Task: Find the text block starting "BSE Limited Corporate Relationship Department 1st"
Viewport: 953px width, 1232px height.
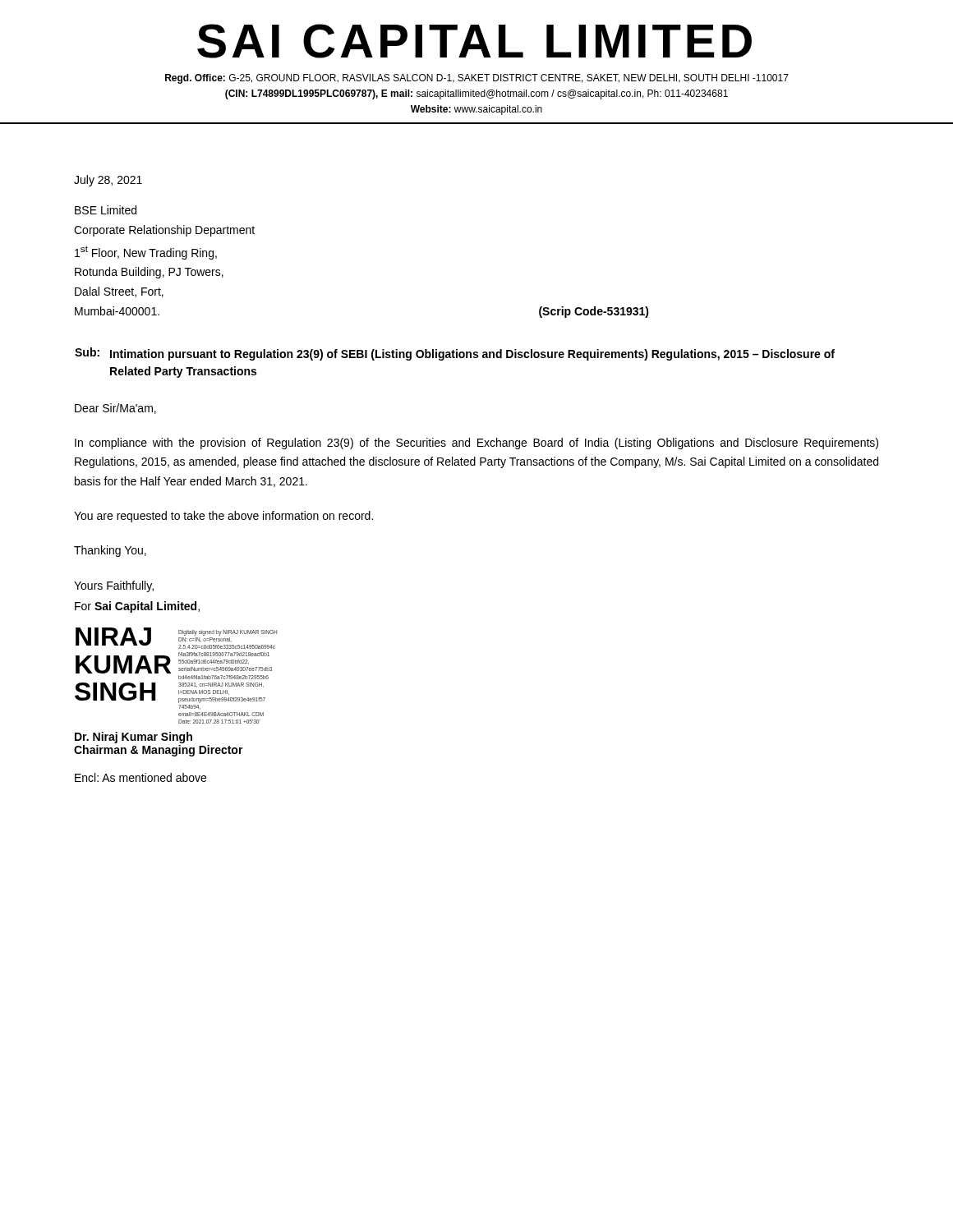Action: 106,210
